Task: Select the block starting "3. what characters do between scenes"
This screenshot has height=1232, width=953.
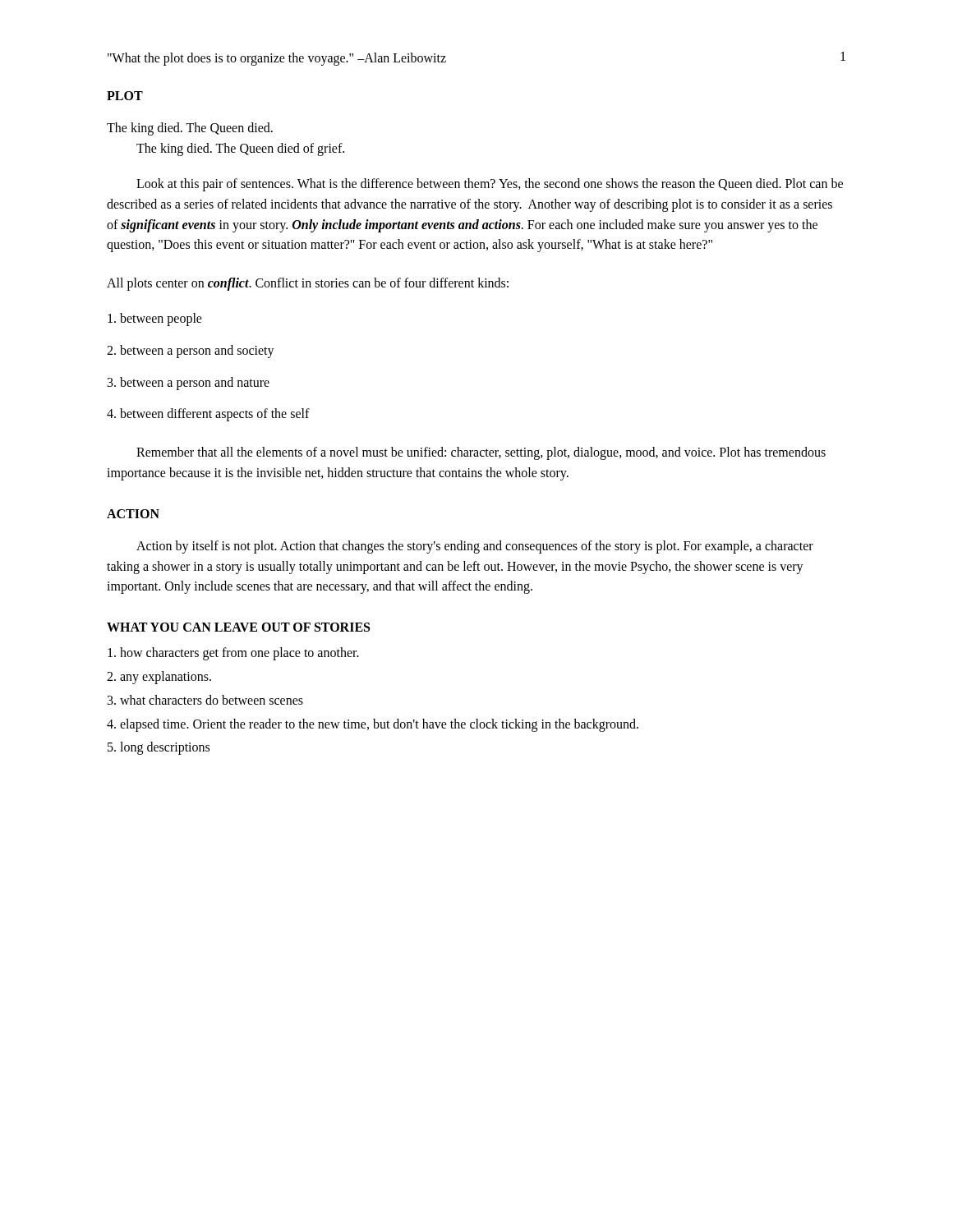Action: coord(205,700)
